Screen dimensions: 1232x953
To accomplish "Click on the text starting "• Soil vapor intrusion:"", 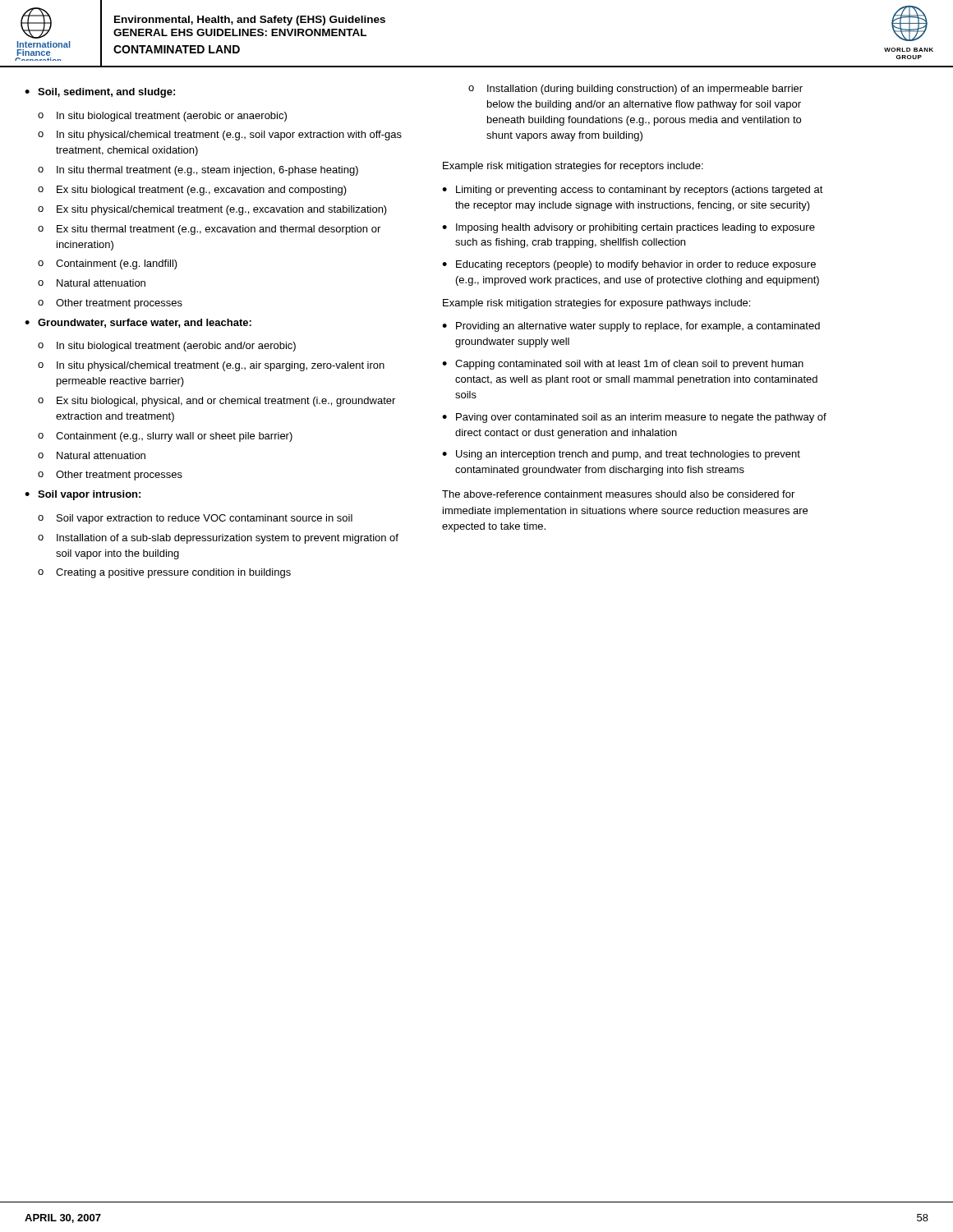I will [x=83, y=495].
